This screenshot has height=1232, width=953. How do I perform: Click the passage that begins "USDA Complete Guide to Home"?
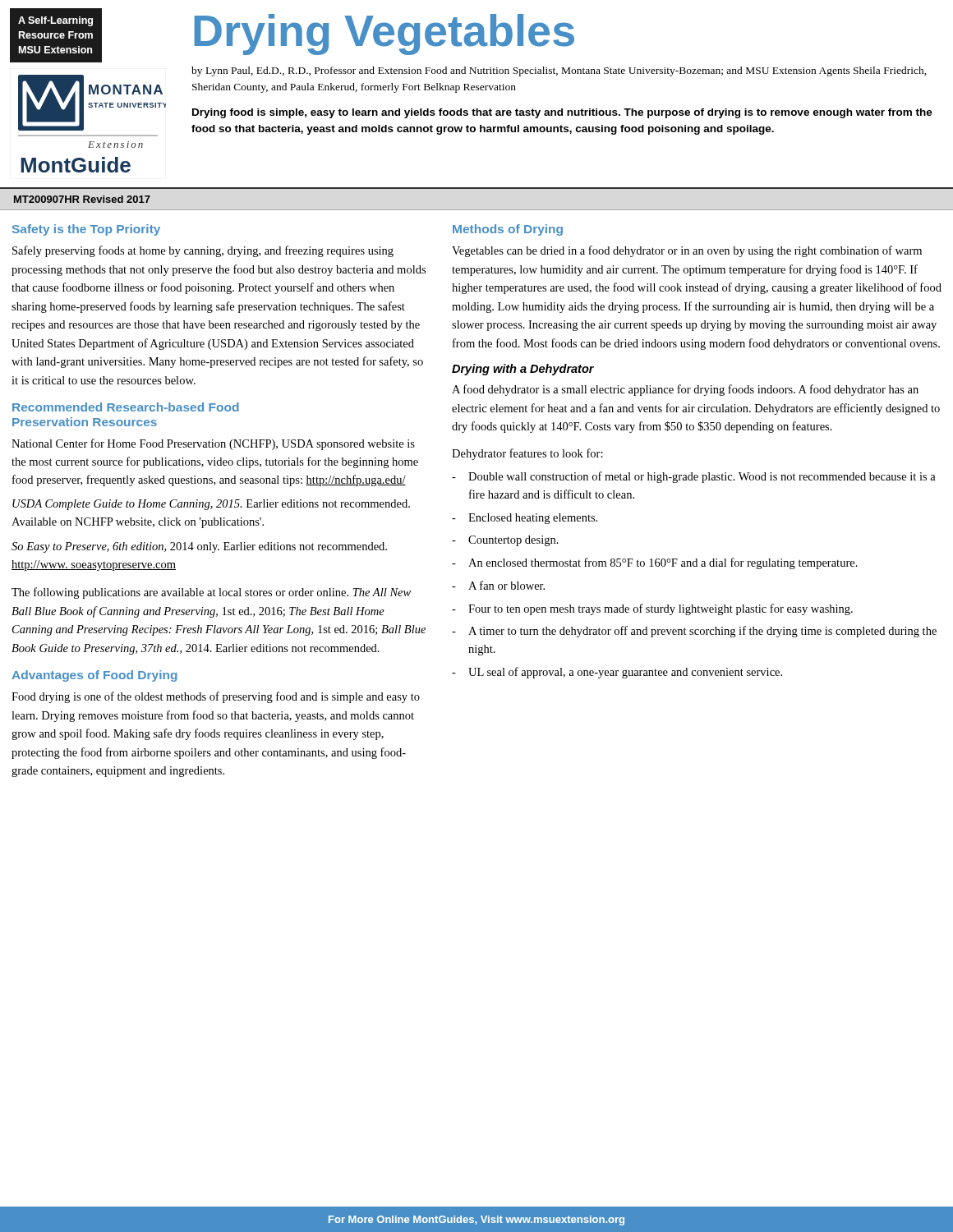pyautogui.click(x=211, y=513)
